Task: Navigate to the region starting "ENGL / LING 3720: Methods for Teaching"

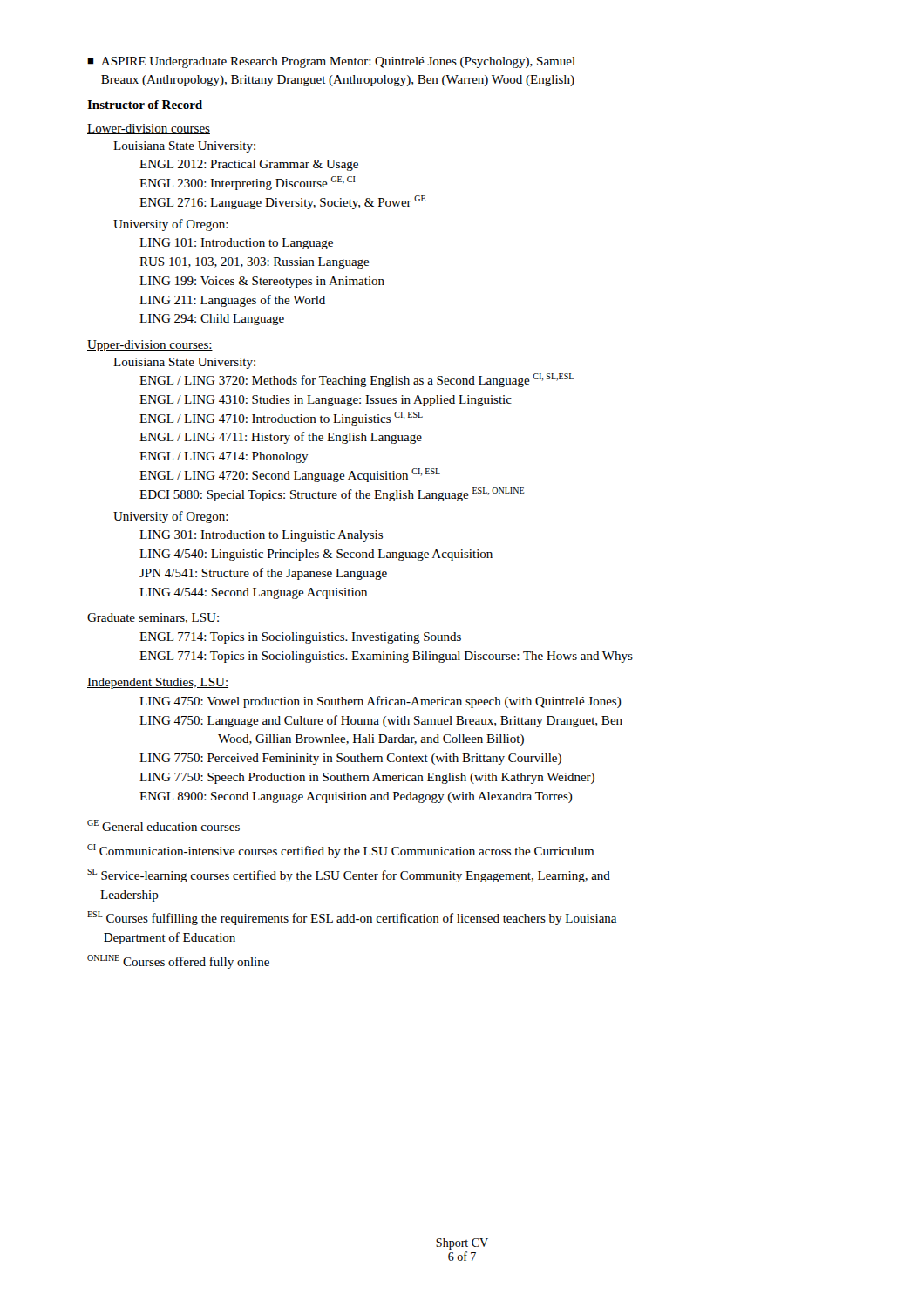Action: pyautogui.click(x=357, y=379)
